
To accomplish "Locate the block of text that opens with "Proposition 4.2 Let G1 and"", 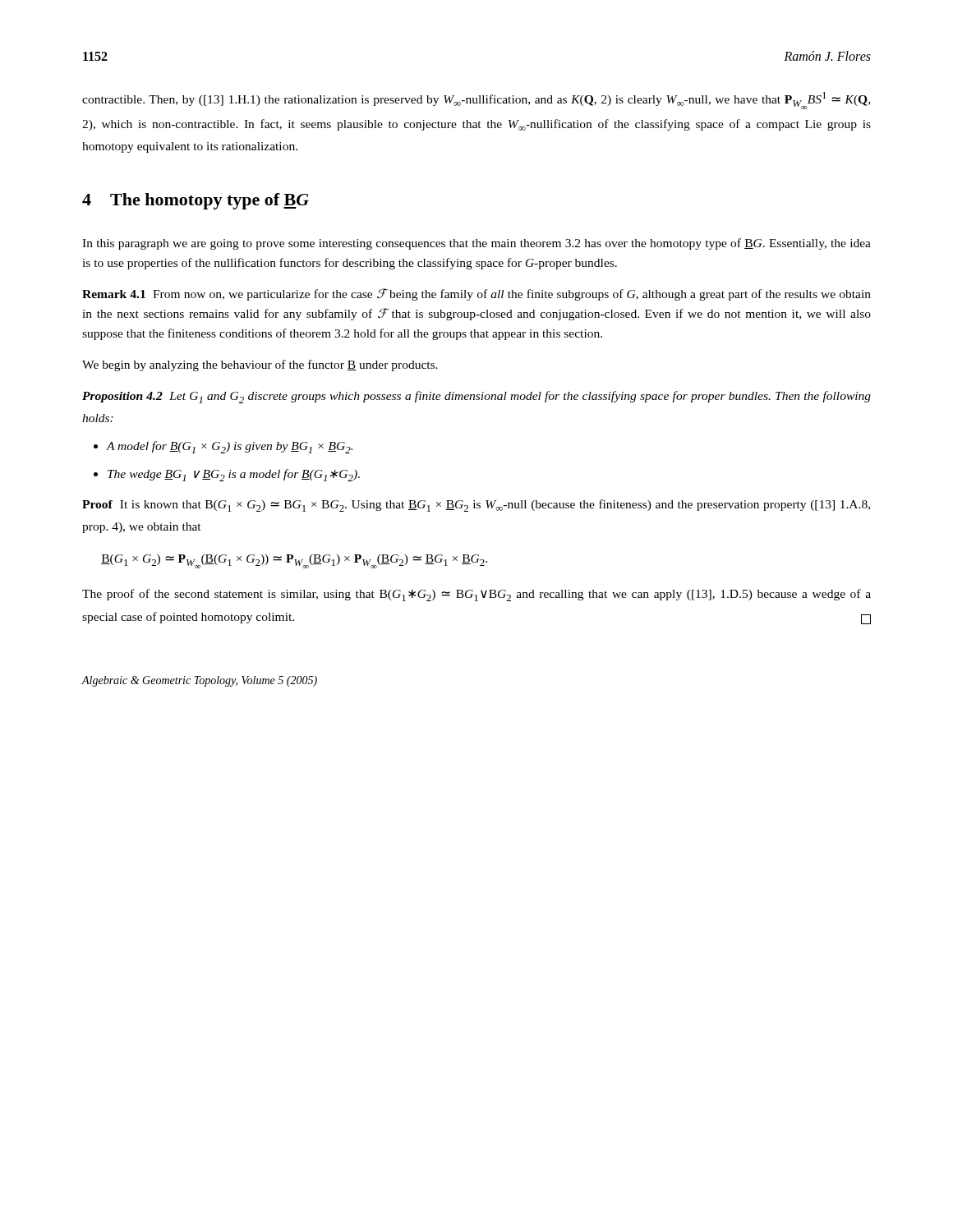I will 476,406.
